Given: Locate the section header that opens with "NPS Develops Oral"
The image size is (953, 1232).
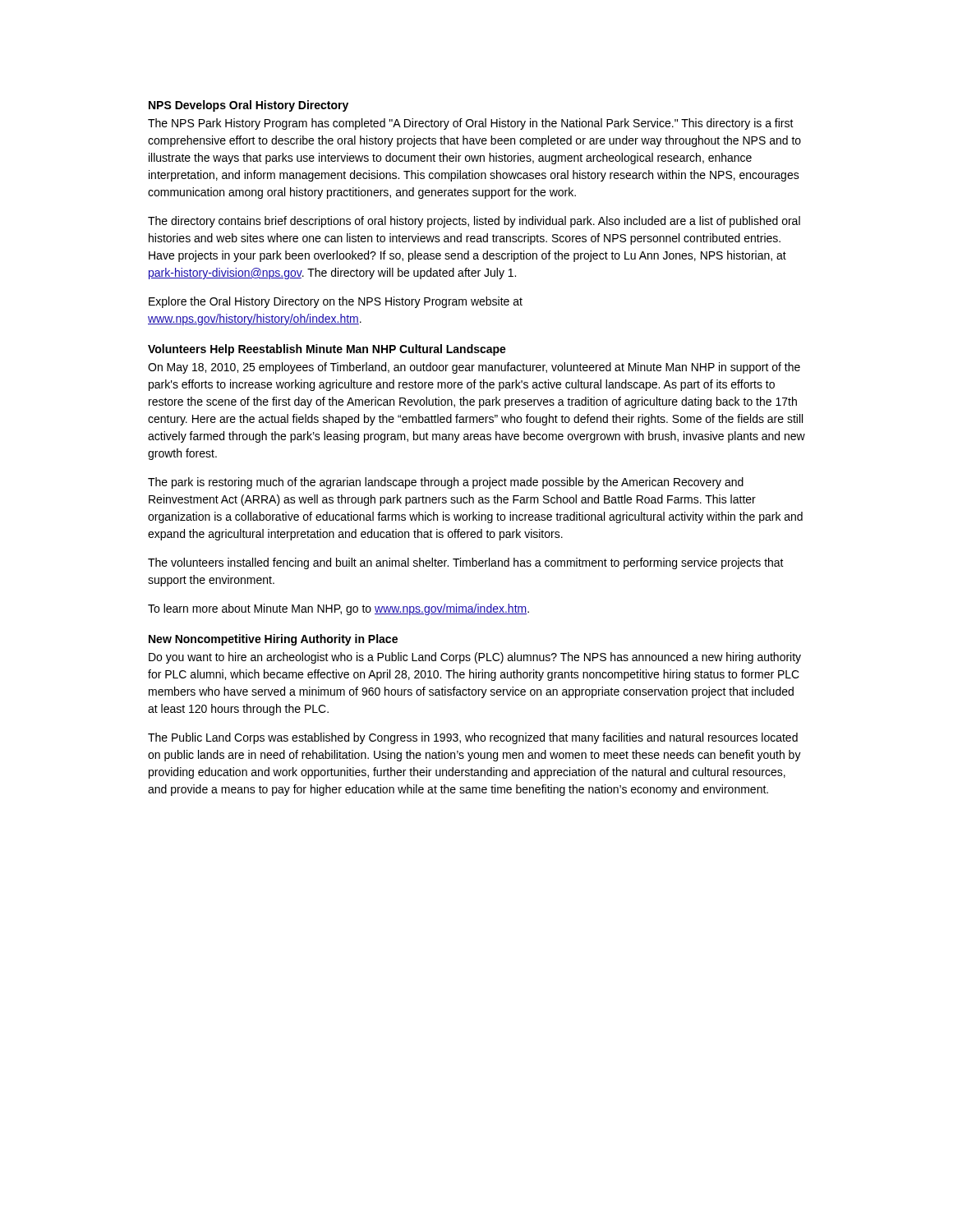Looking at the screenshot, I should (x=248, y=105).
